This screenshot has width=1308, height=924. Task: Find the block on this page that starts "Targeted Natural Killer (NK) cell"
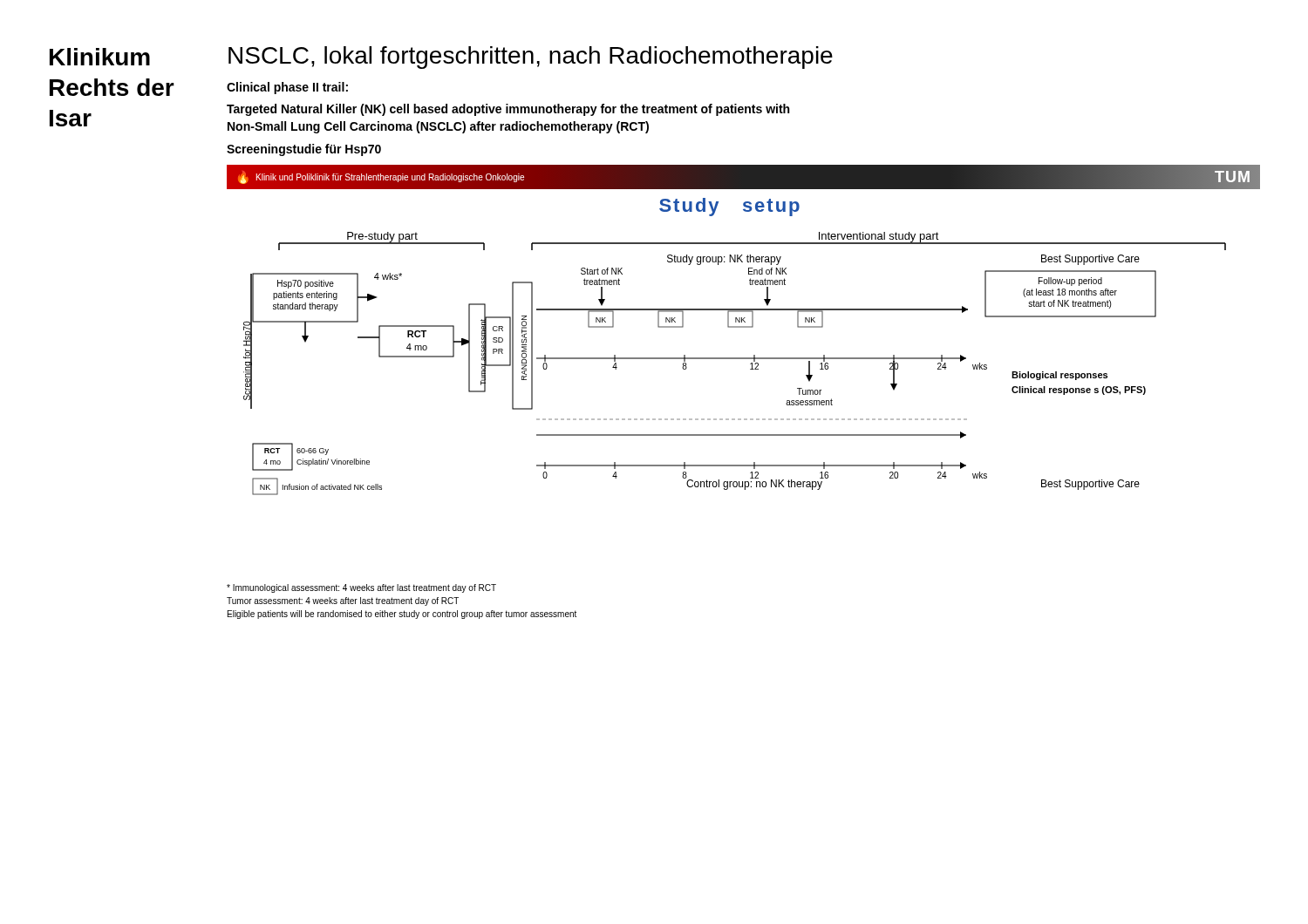(508, 118)
